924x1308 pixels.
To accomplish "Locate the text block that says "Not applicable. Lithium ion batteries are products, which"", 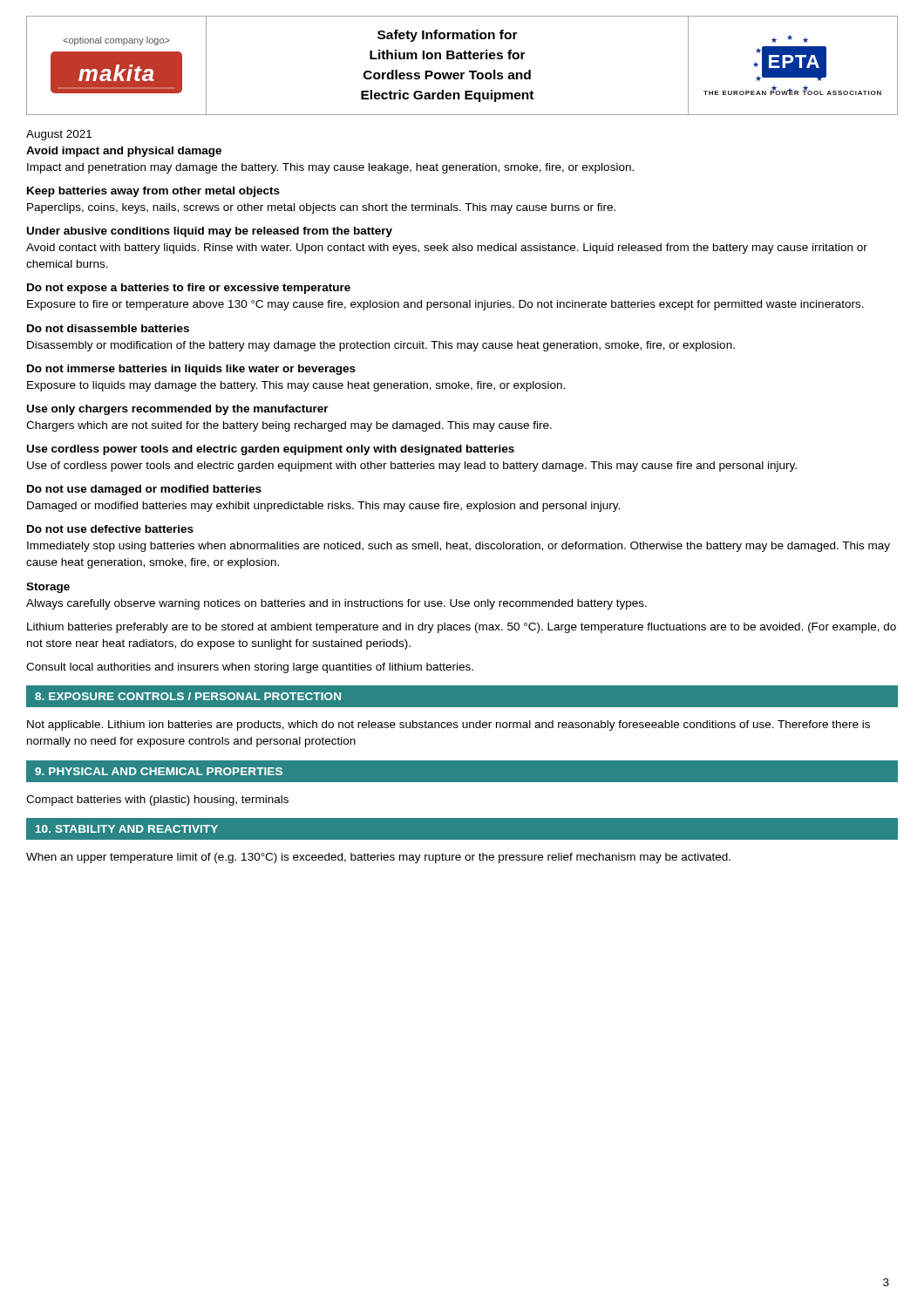I will point(448,733).
